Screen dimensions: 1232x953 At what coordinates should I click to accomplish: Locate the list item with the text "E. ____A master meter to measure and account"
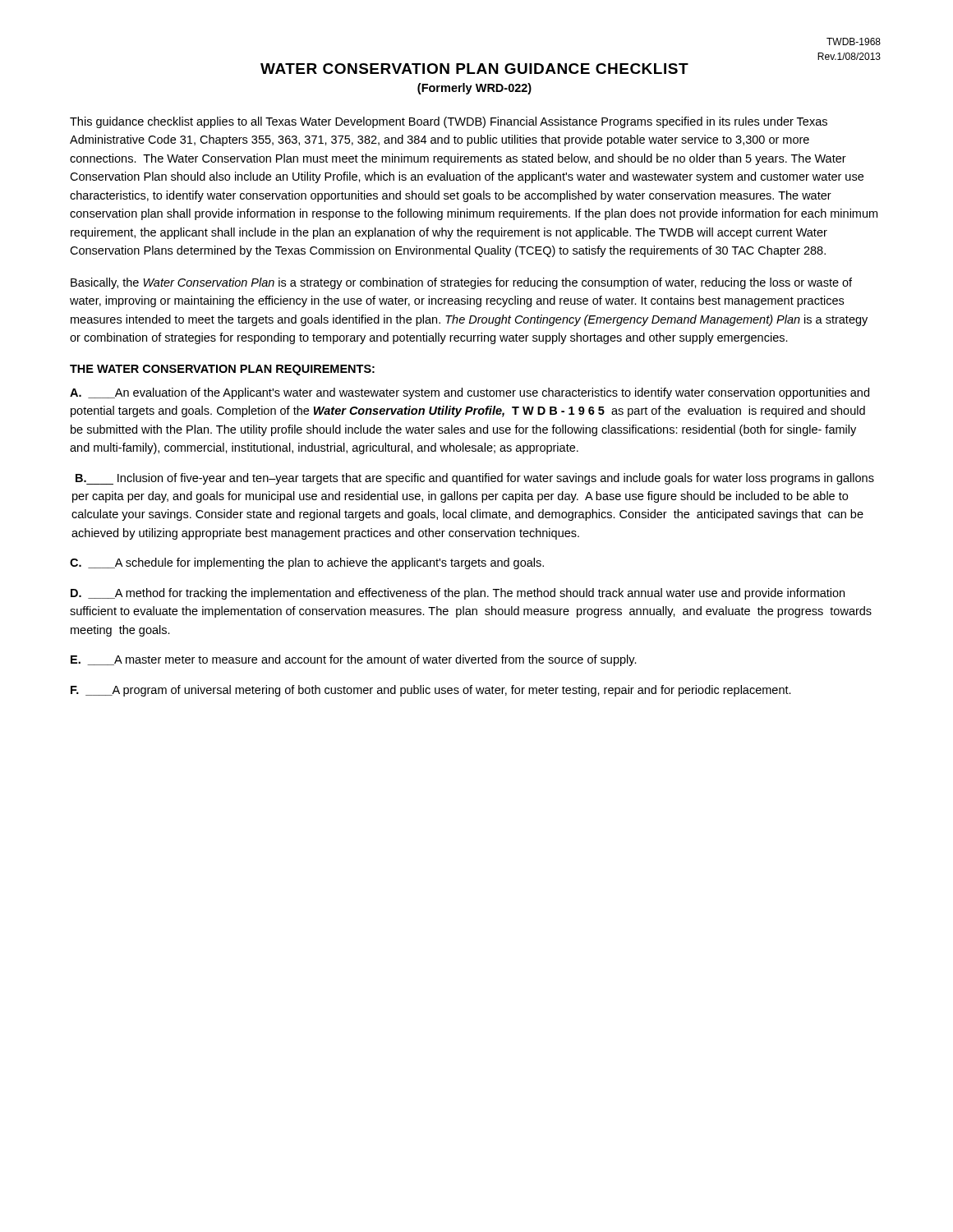pyautogui.click(x=353, y=660)
